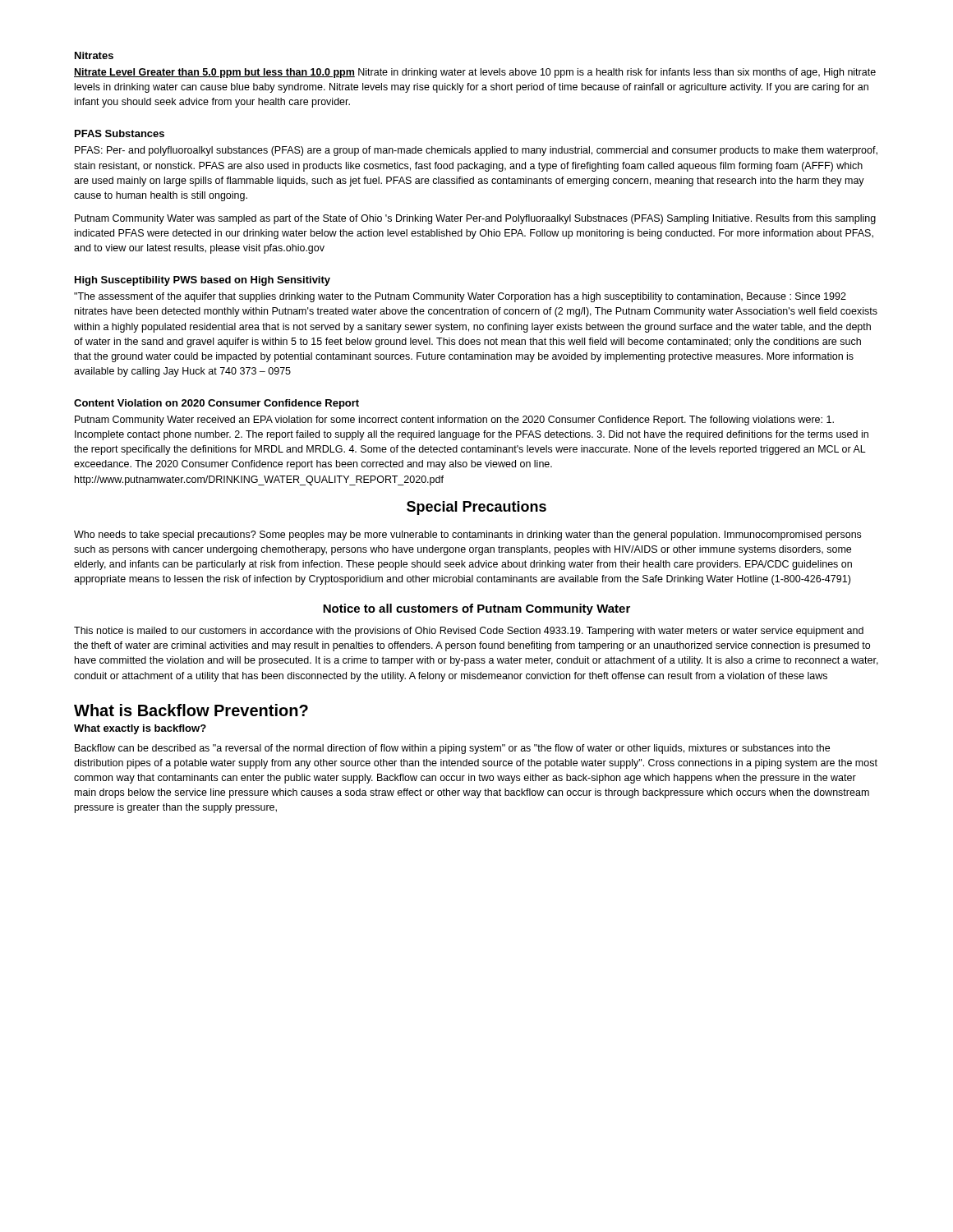Locate the title that opens with "Notice to all customers"
953x1232 pixels.
[x=476, y=608]
